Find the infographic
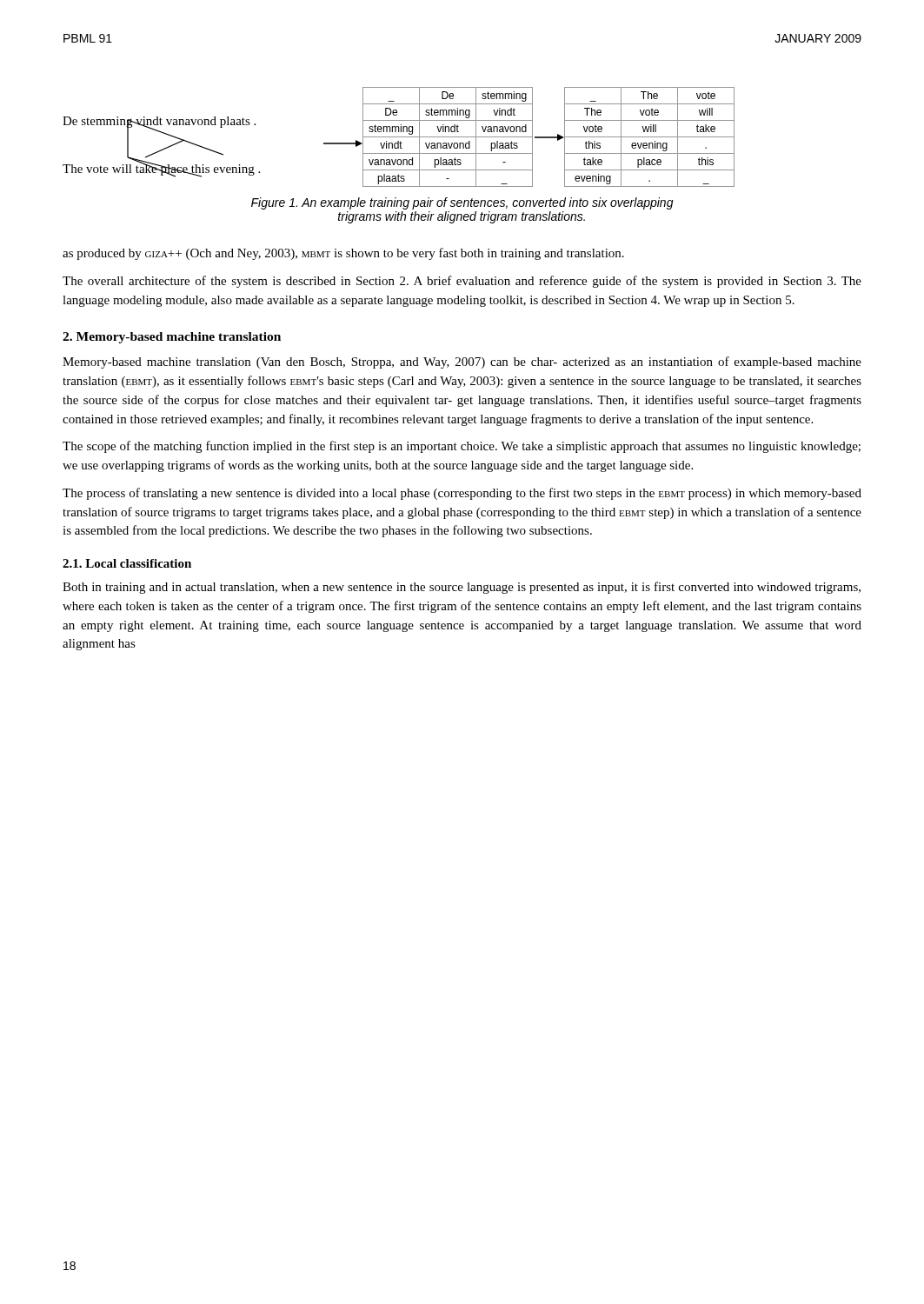 coord(462,137)
